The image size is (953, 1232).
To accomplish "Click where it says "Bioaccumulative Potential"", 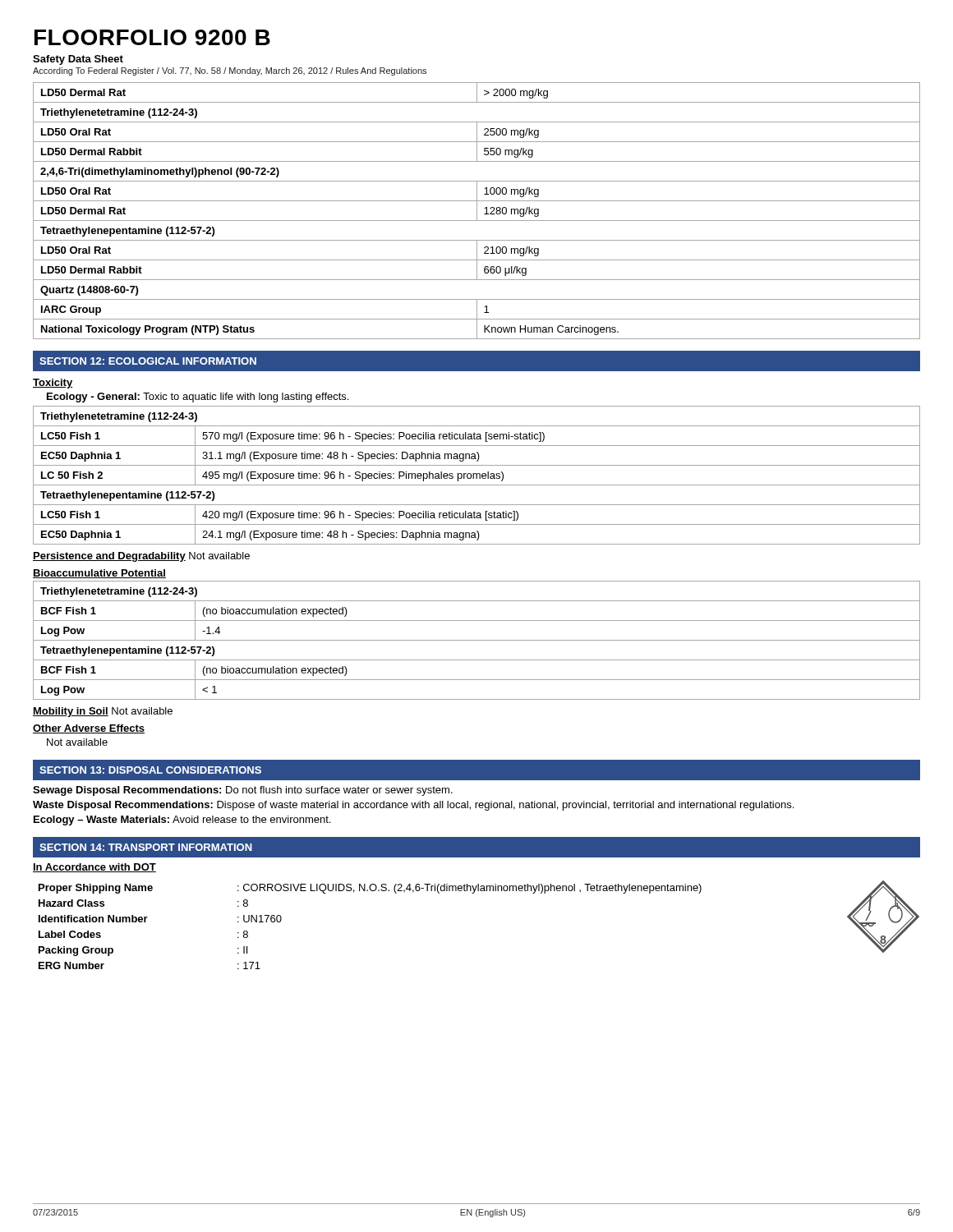I will [x=99, y=573].
